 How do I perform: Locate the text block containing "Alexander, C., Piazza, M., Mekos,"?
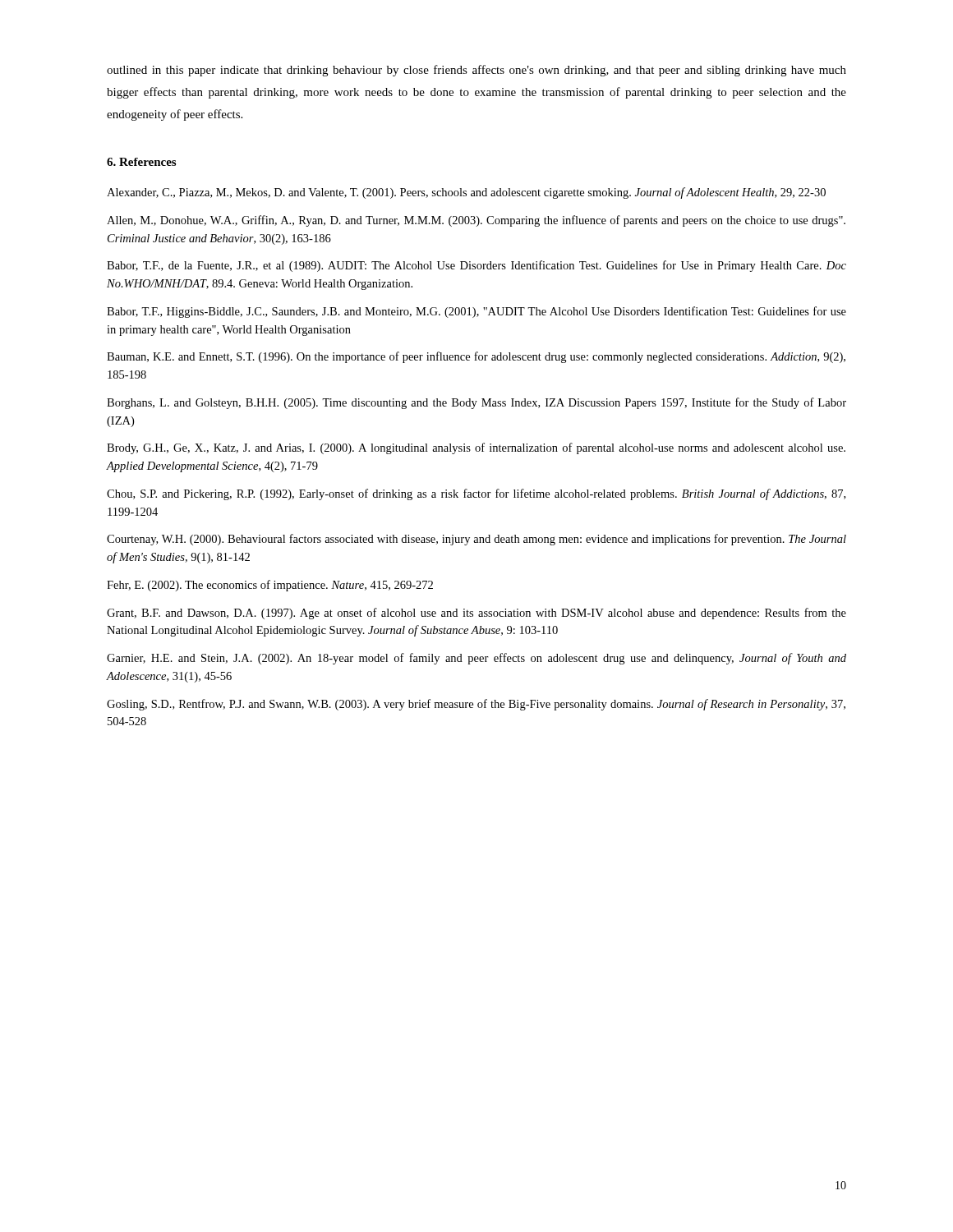[x=466, y=192]
